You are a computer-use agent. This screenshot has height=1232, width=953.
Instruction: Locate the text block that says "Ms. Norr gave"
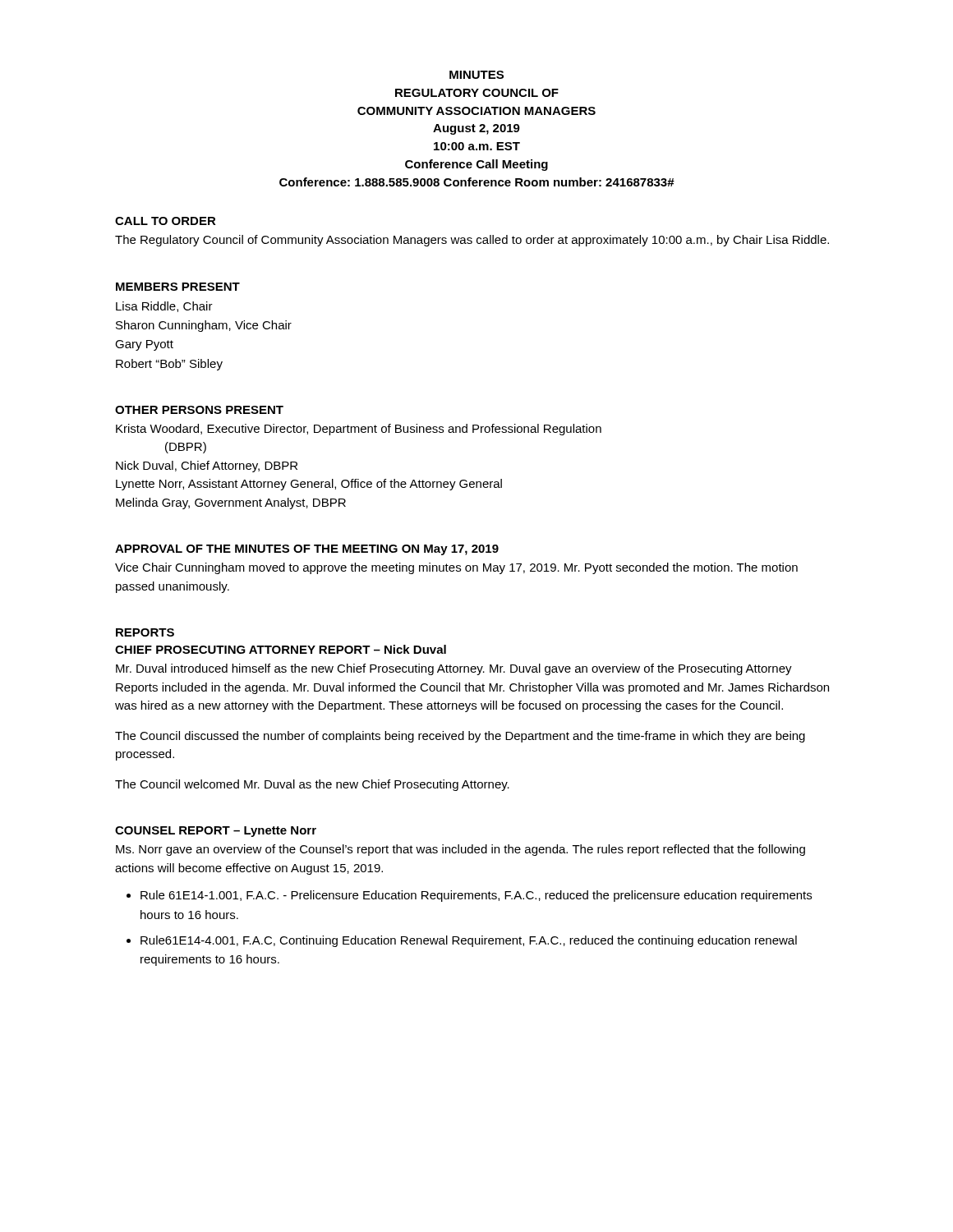tap(460, 858)
